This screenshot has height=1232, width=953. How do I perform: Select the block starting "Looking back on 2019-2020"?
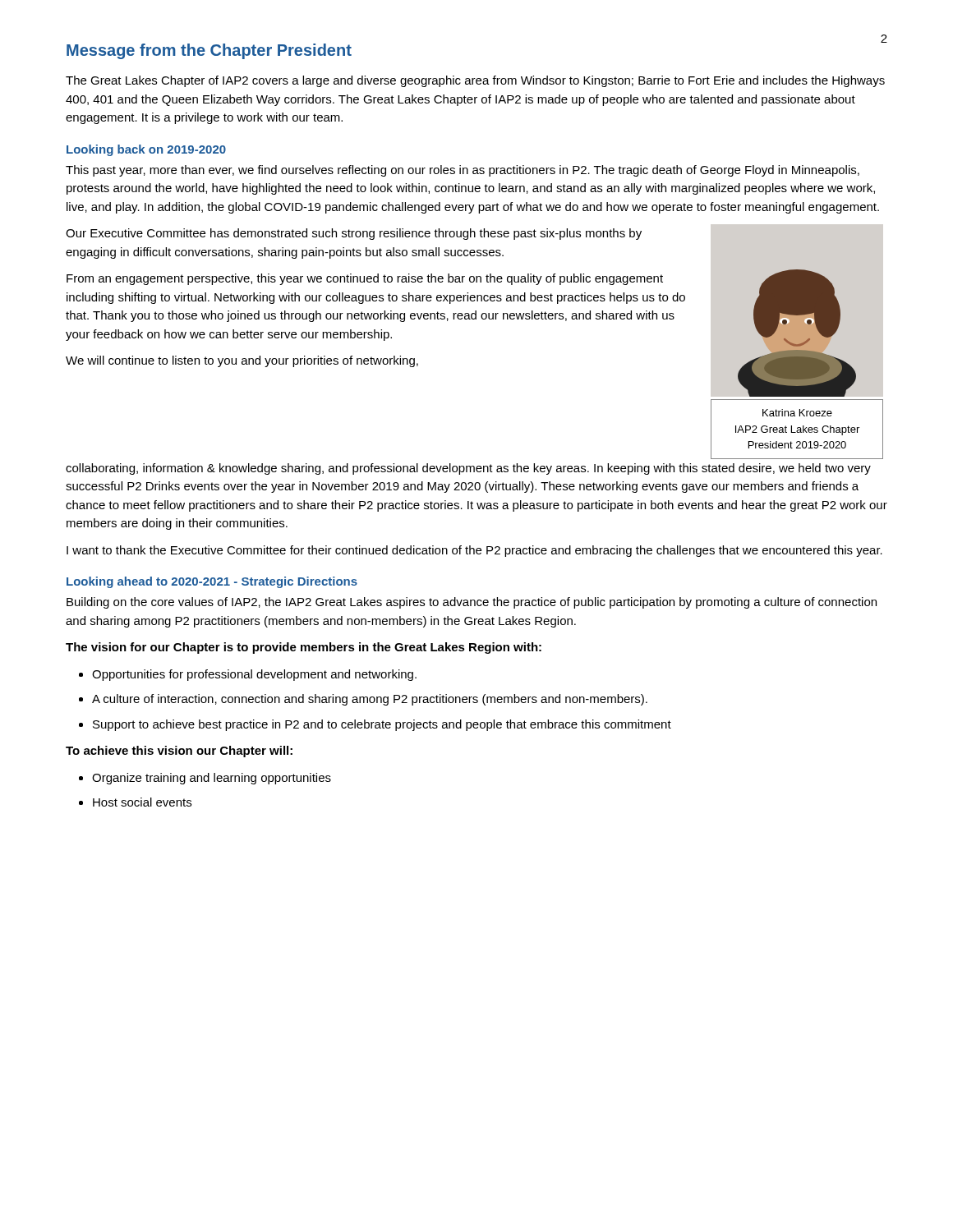(146, 150)
